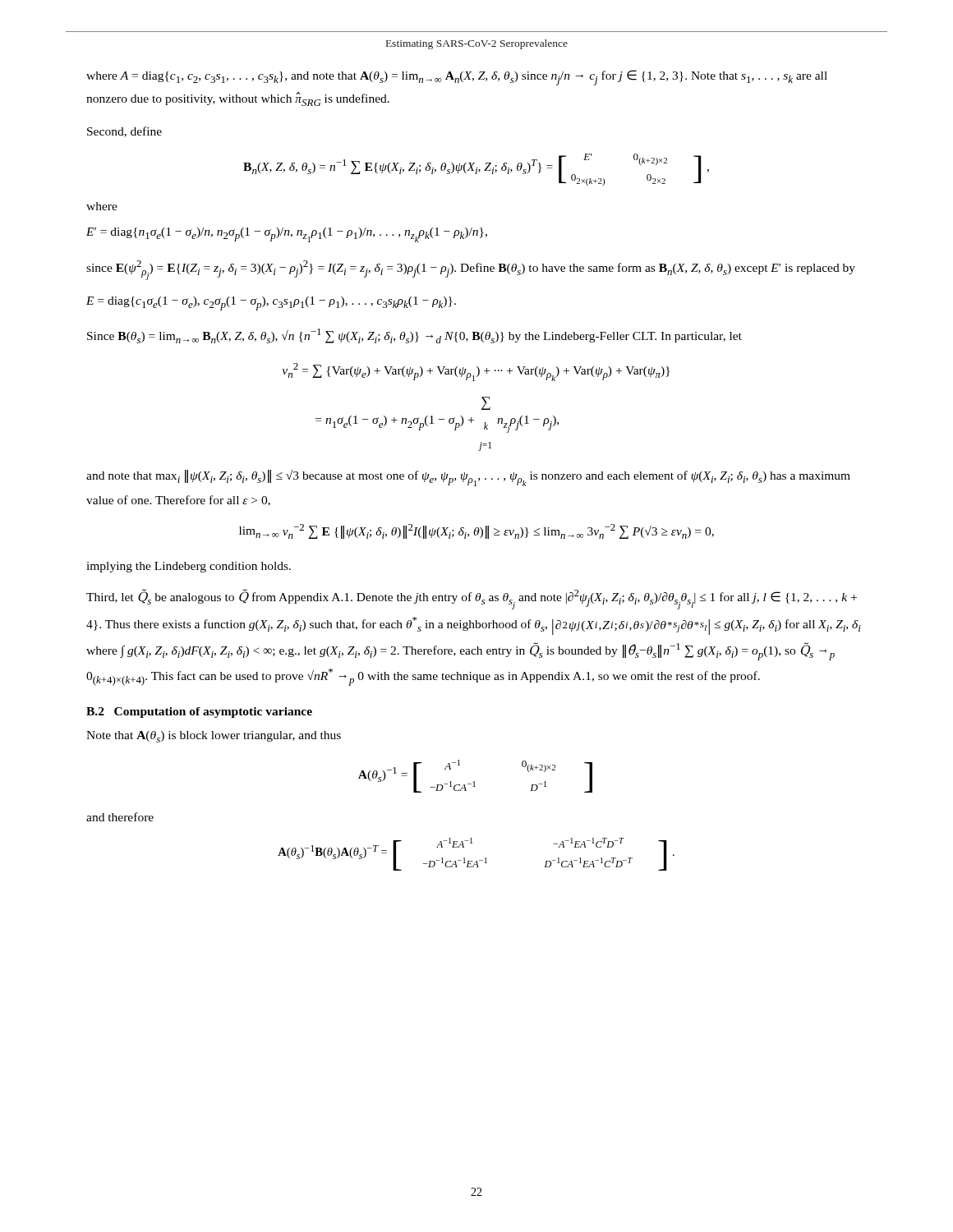Select the block starting "E = diag{c1σe(1 − σe), c2σp(1 −"

tap(271, 302)
